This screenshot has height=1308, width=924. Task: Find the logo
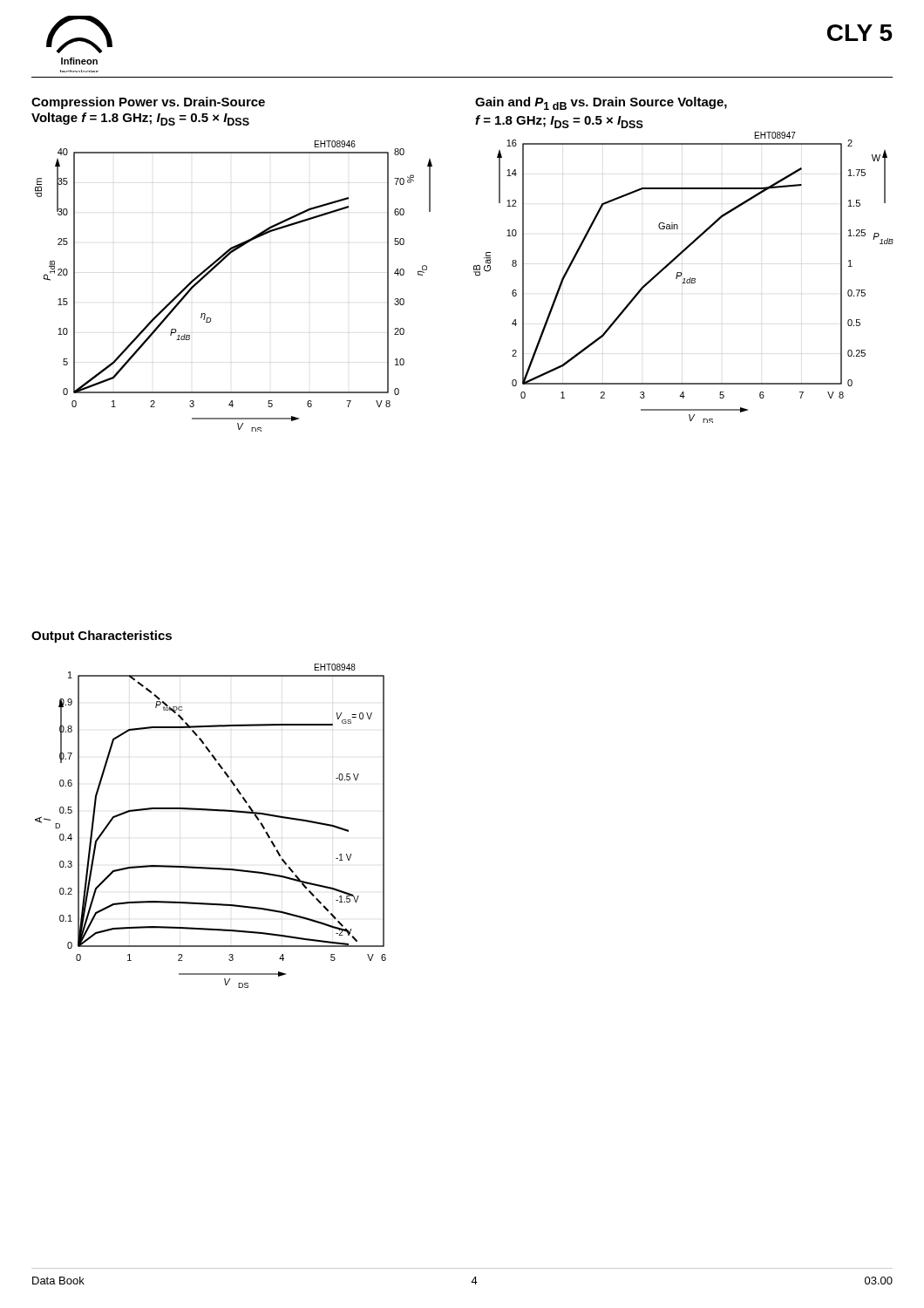pos(79,46)
